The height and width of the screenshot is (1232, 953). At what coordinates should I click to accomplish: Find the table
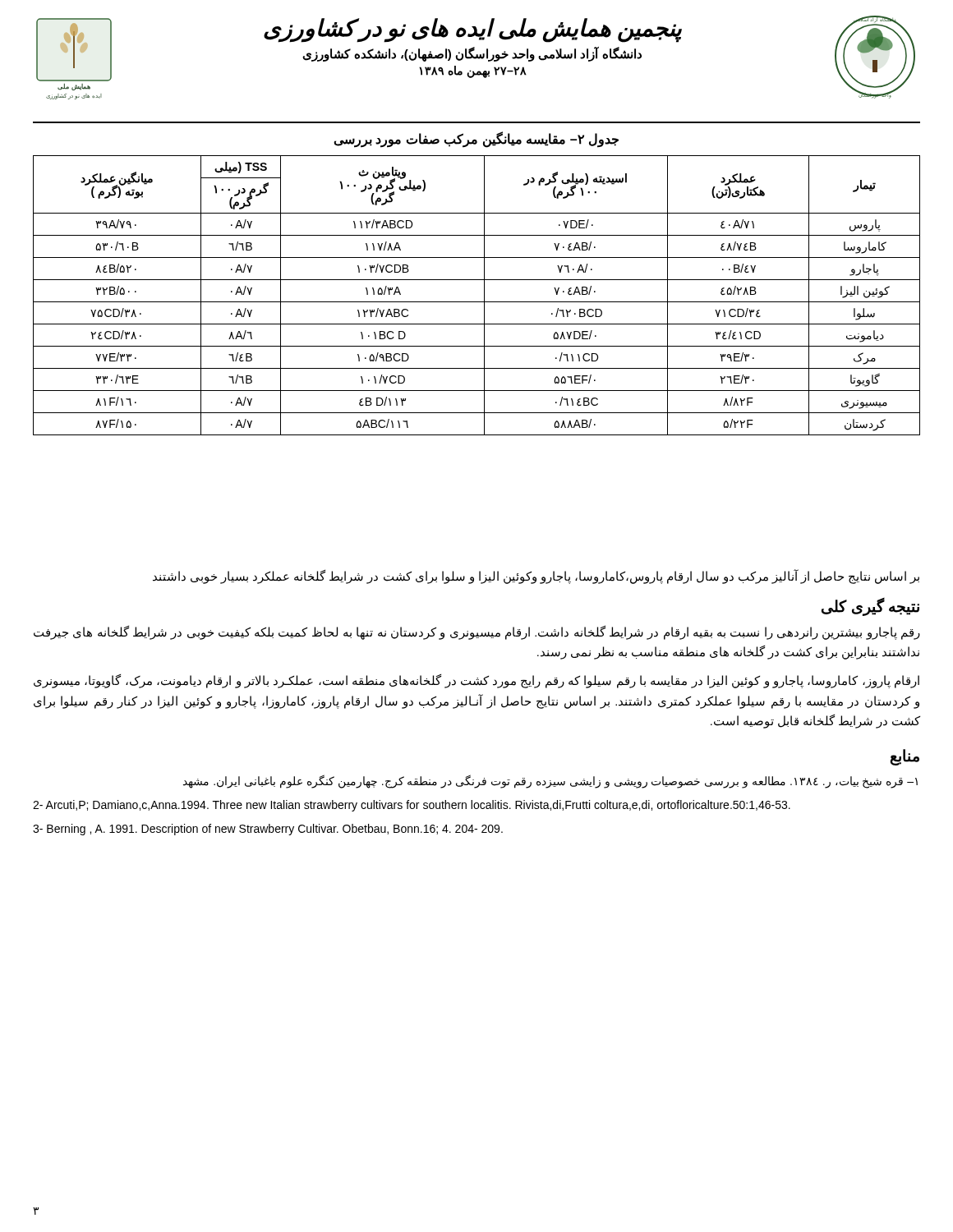click(476, 295)
